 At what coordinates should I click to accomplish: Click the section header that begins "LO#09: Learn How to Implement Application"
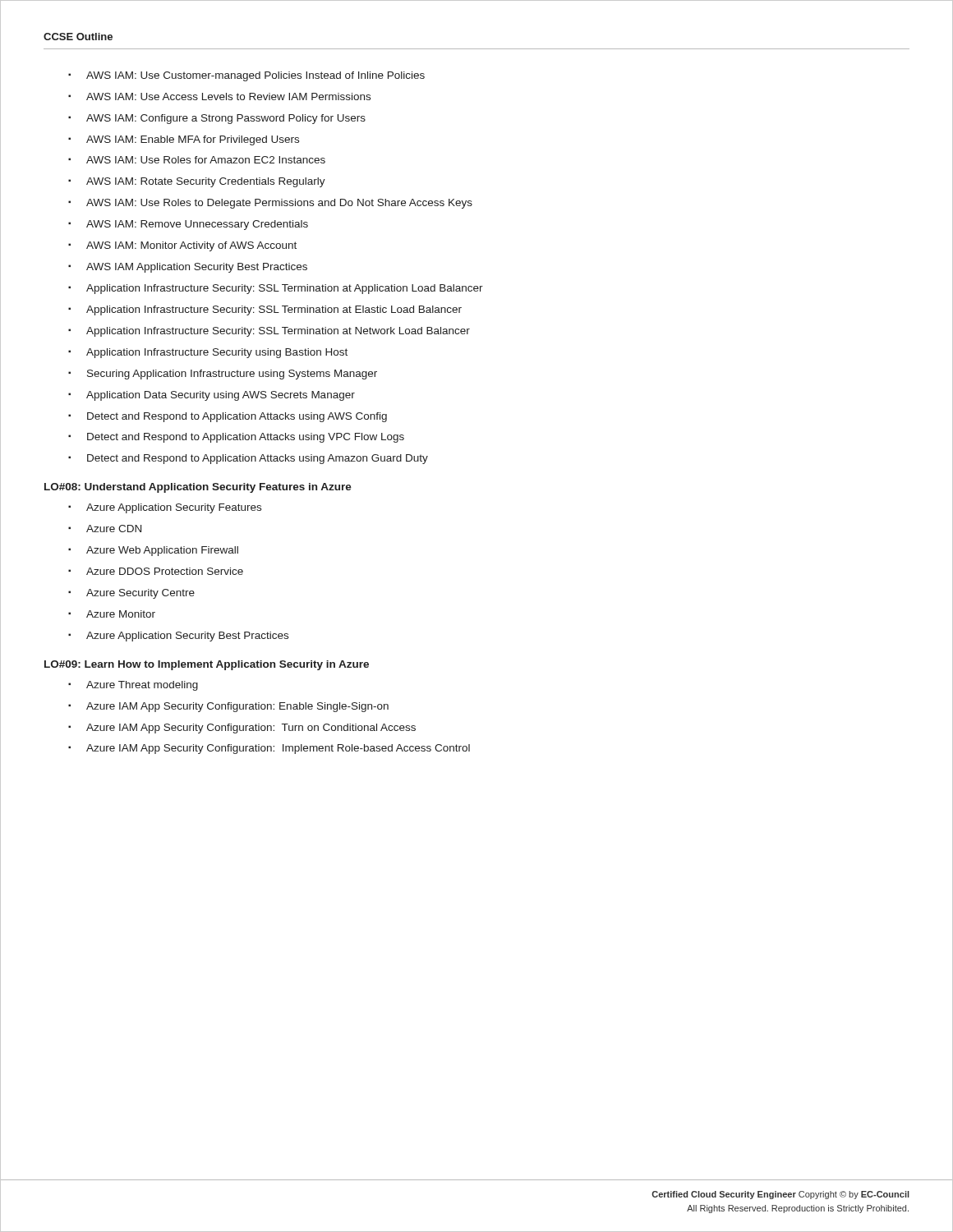coord(206,664)
